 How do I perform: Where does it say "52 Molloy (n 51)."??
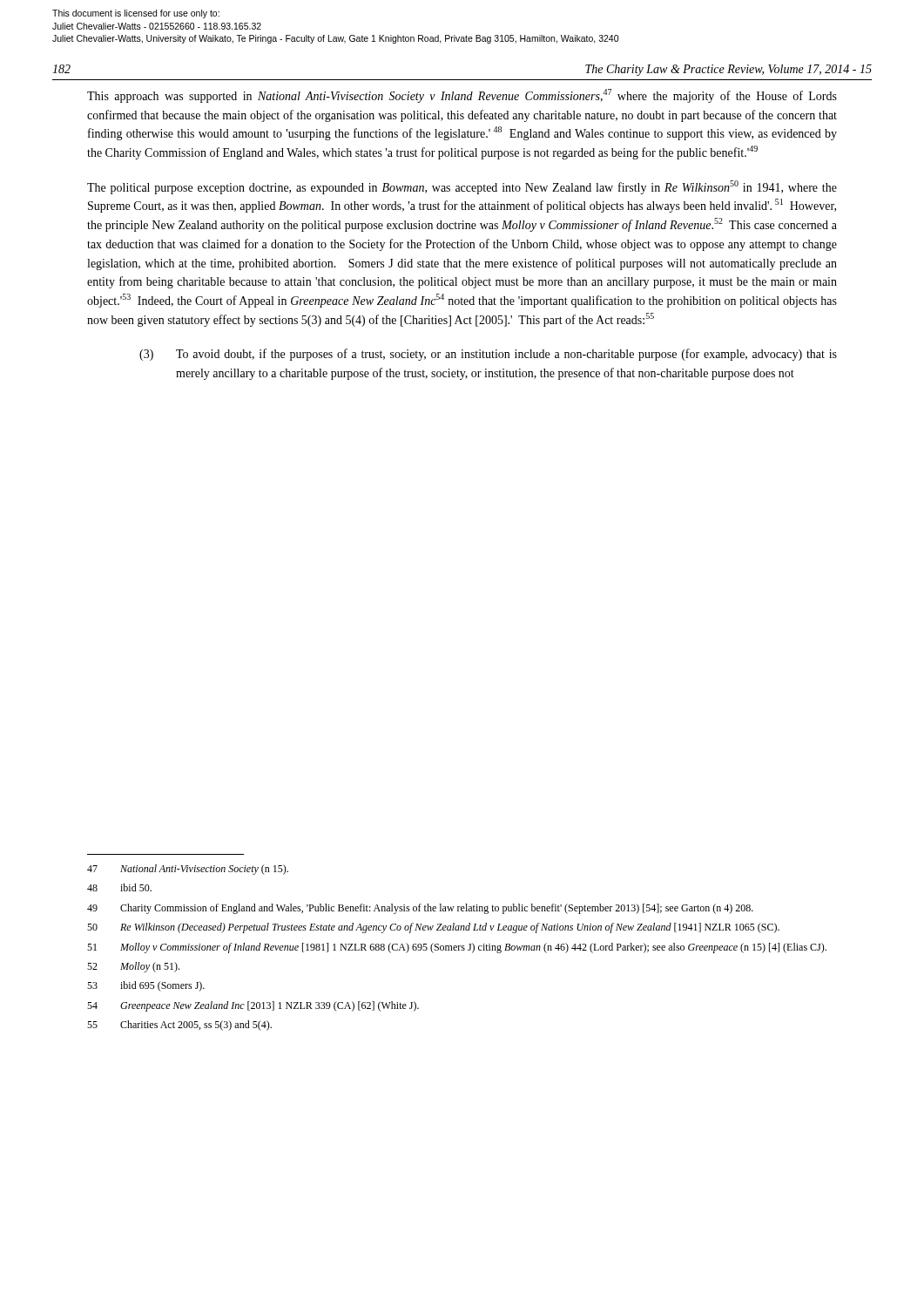pos(133,967)
